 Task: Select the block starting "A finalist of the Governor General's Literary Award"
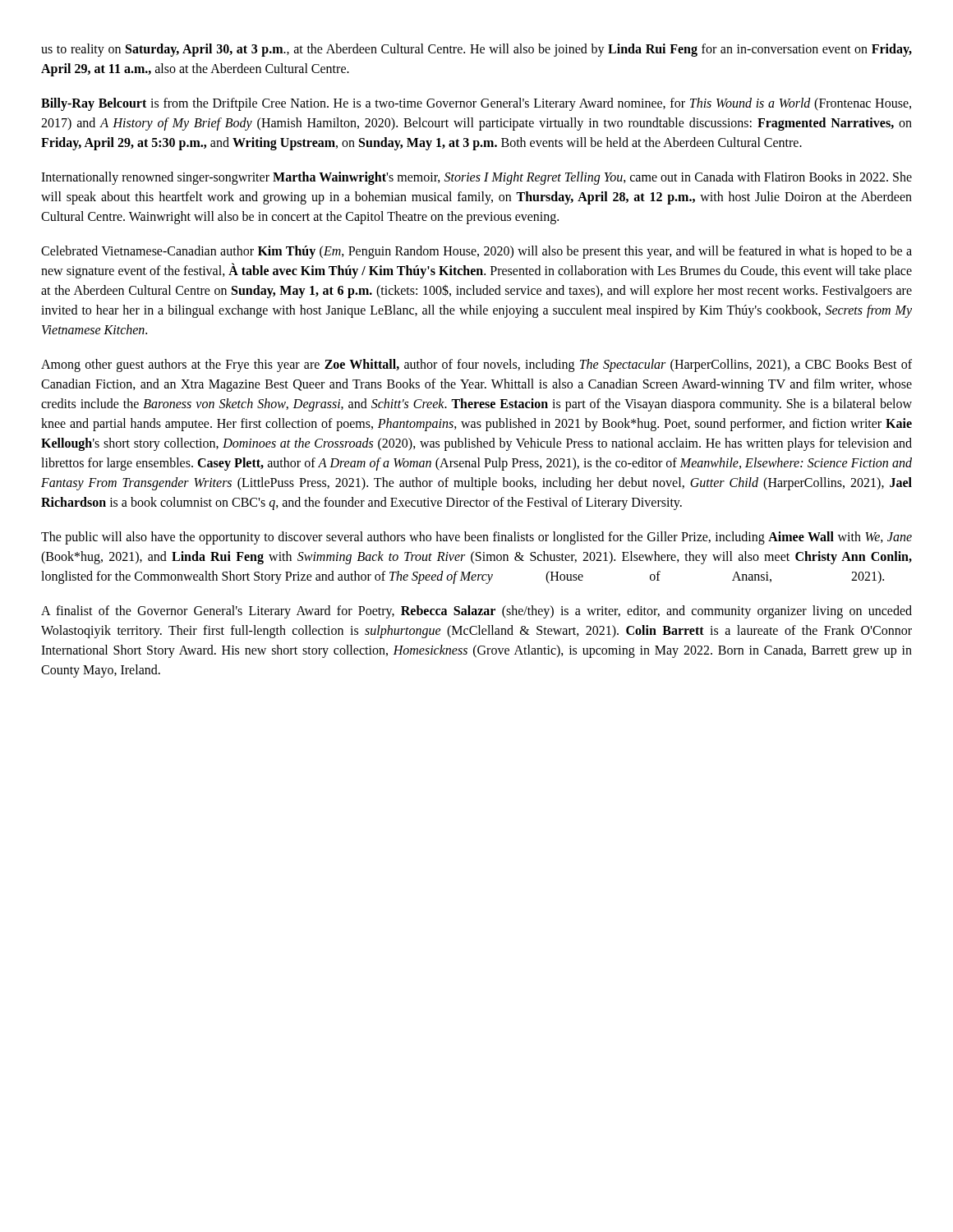(x=476, y=640)
